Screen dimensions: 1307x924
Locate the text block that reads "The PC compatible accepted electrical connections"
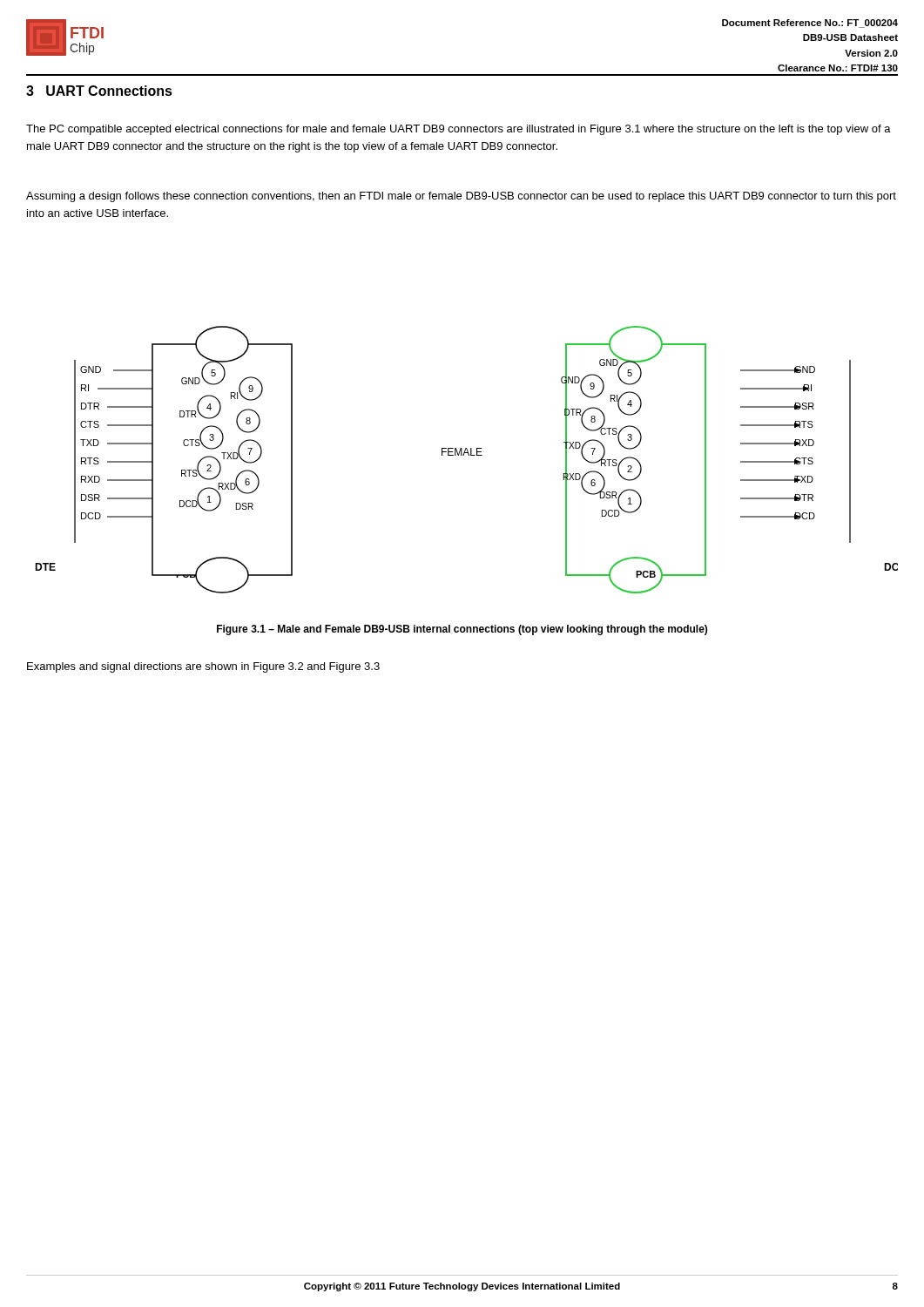458,137
